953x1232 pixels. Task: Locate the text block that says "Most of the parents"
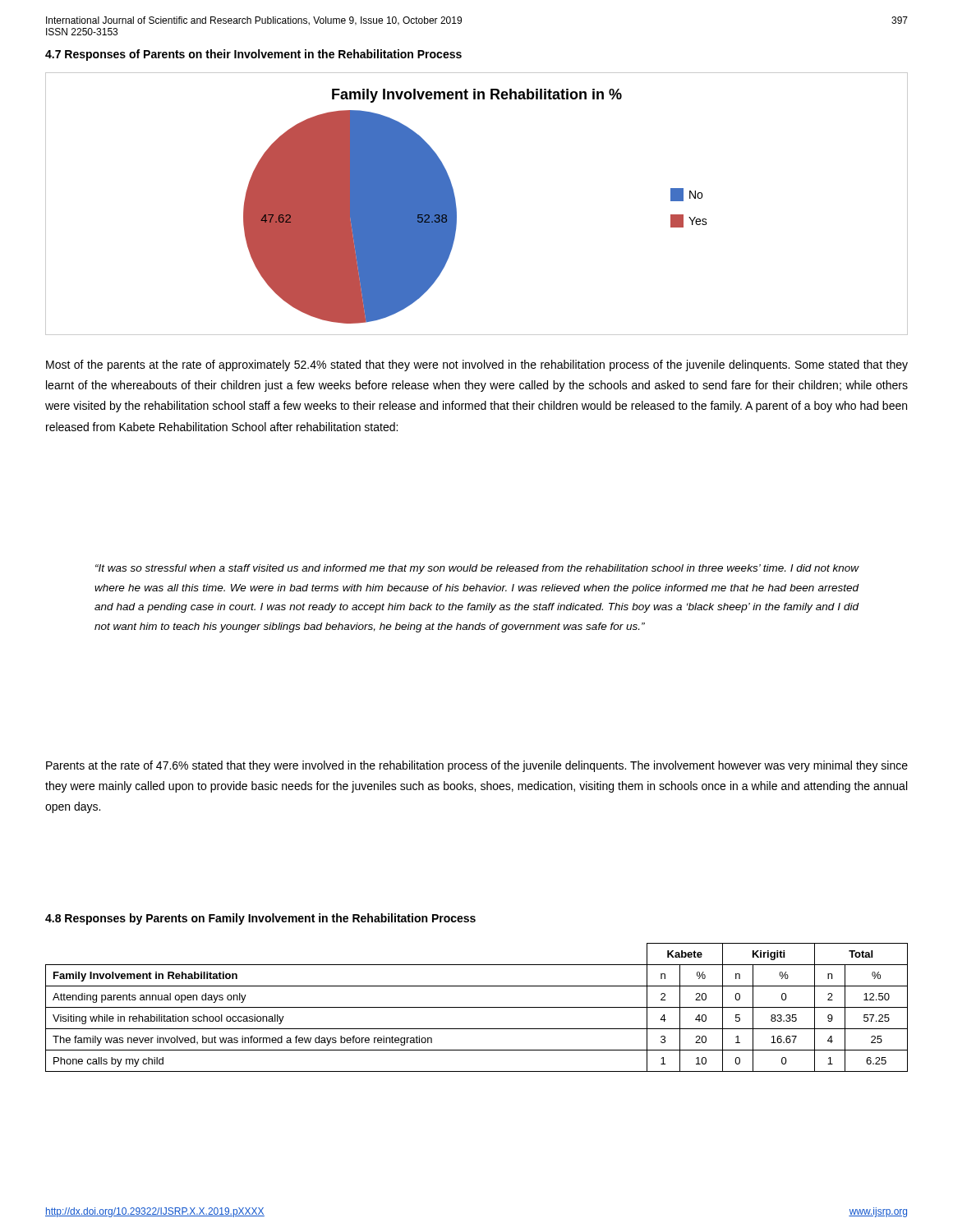[476, 396]
